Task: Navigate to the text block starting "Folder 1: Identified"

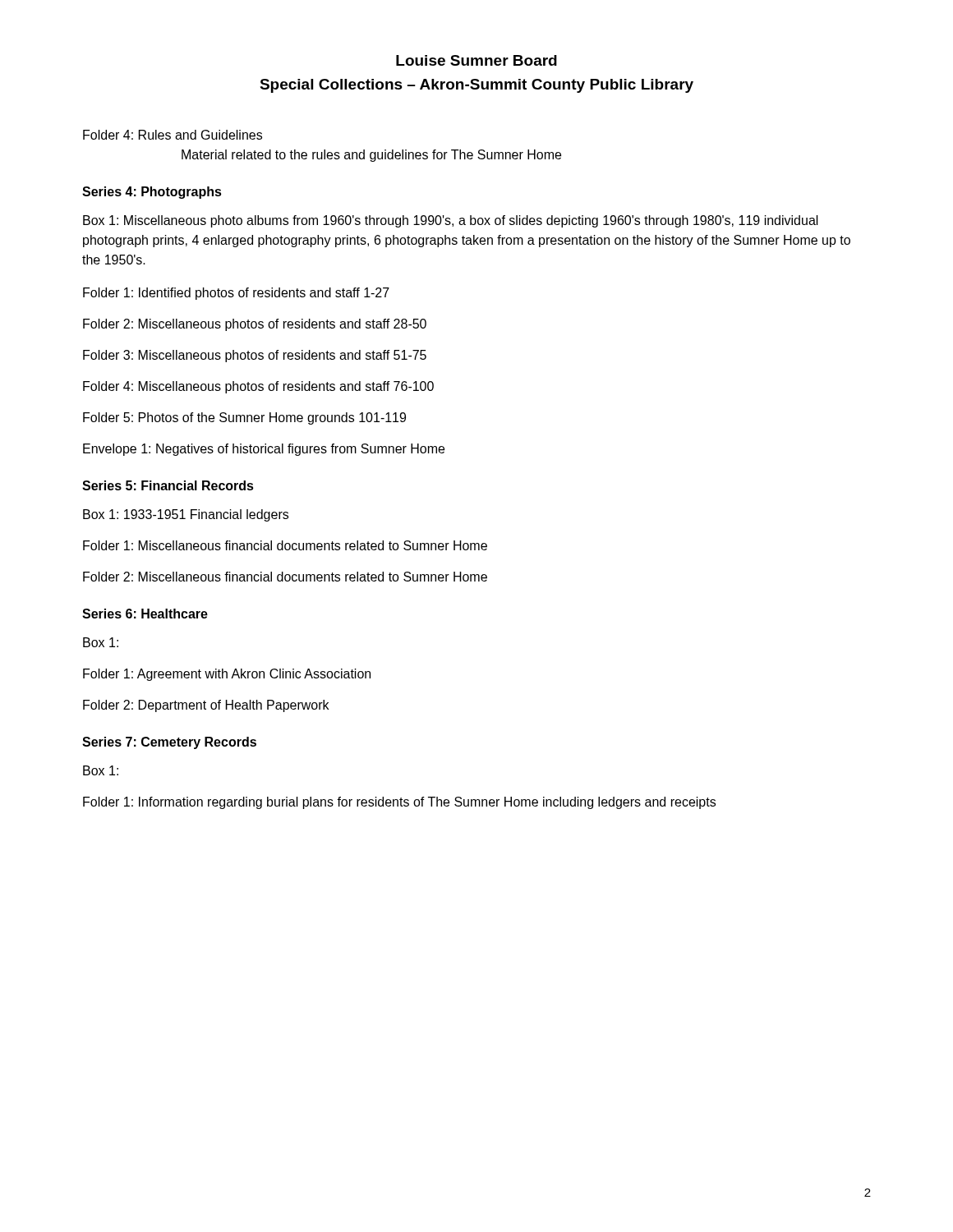Action: coord(236,293)
